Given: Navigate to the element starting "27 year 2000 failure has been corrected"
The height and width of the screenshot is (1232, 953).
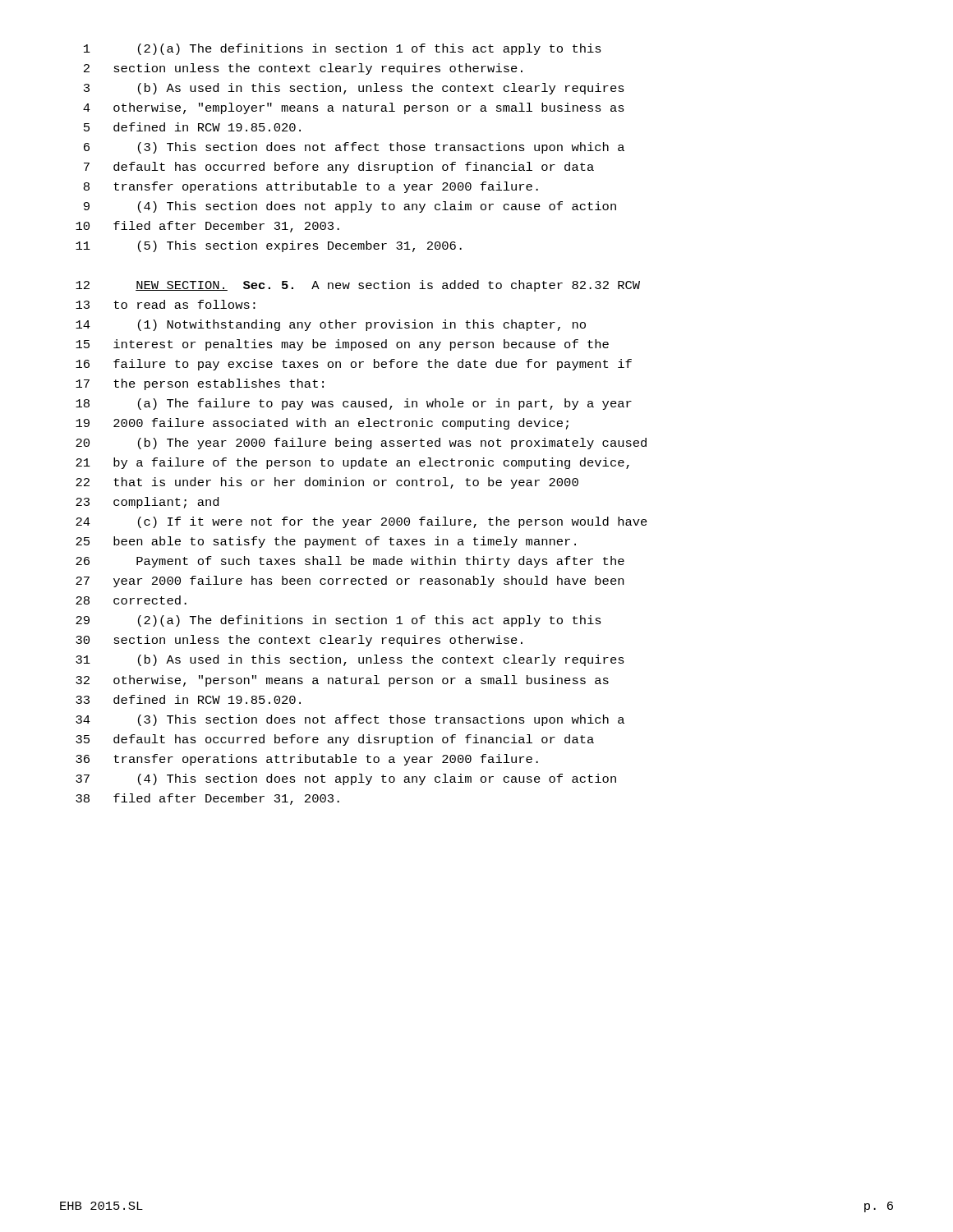Looking at the screenshot, I should click(476, 582).
